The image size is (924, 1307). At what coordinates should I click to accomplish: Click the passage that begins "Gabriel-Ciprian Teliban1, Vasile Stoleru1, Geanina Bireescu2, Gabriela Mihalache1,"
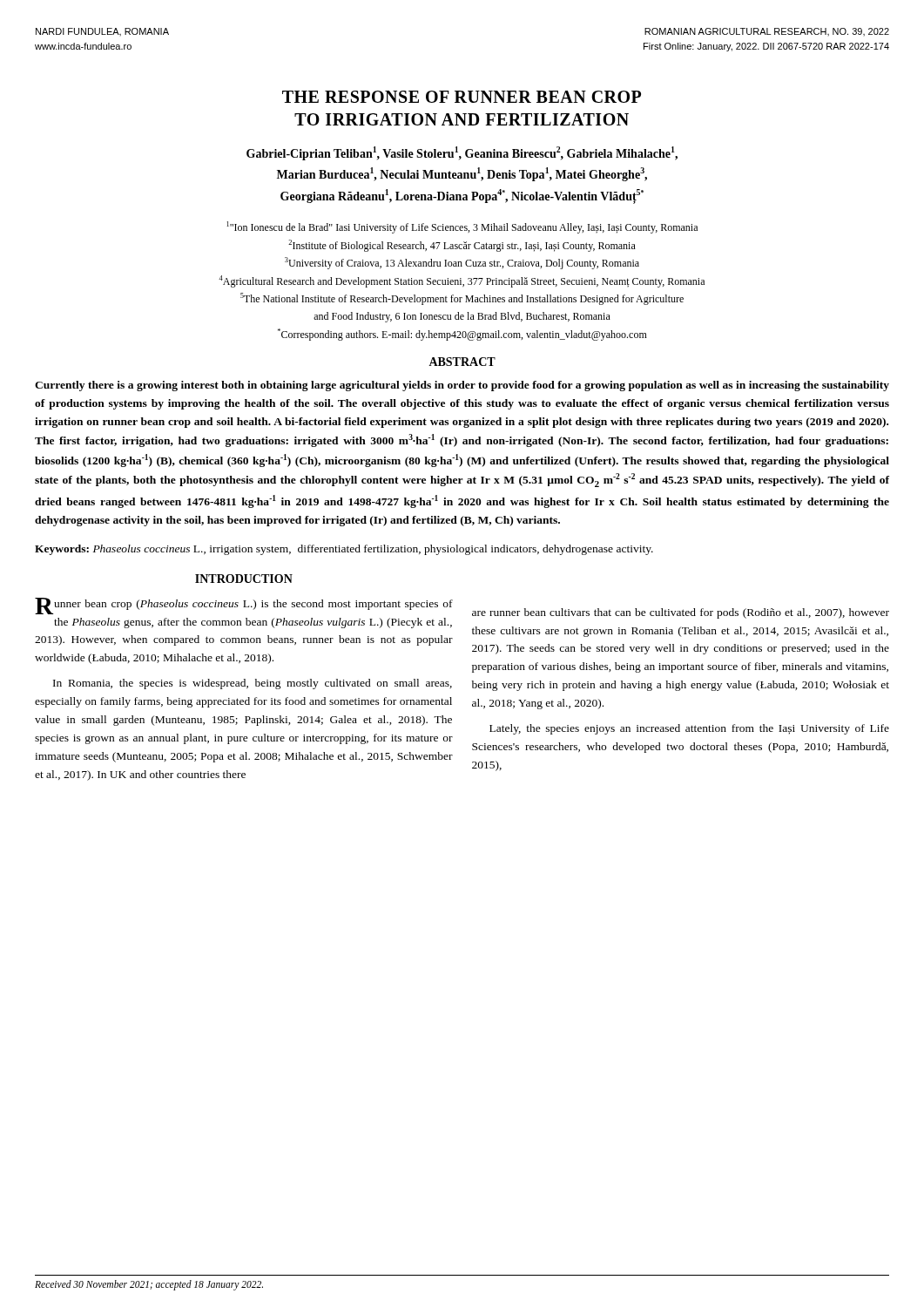coord(462,174)
